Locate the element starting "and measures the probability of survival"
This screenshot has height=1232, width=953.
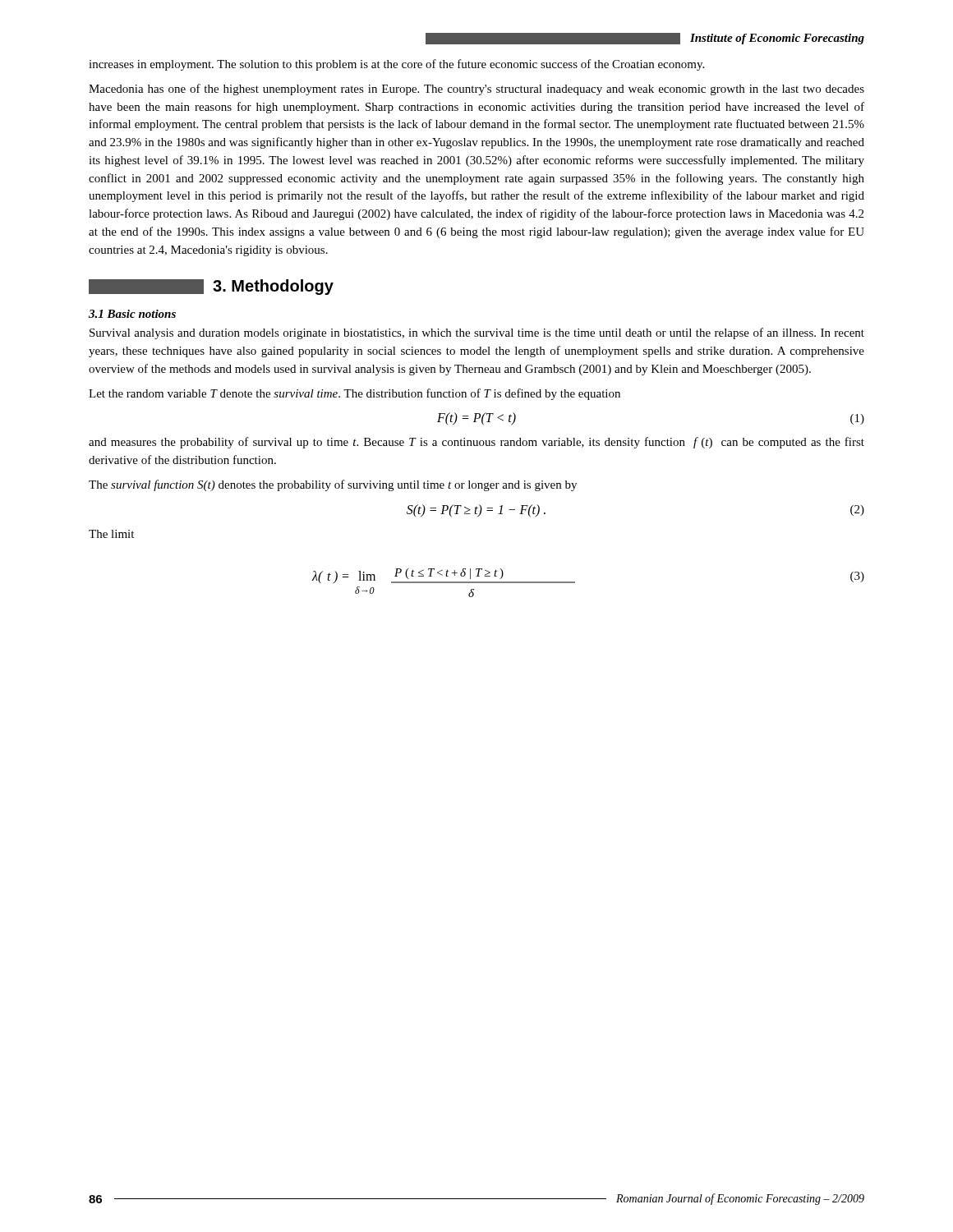pyautogui.click(x=476, y=451)
